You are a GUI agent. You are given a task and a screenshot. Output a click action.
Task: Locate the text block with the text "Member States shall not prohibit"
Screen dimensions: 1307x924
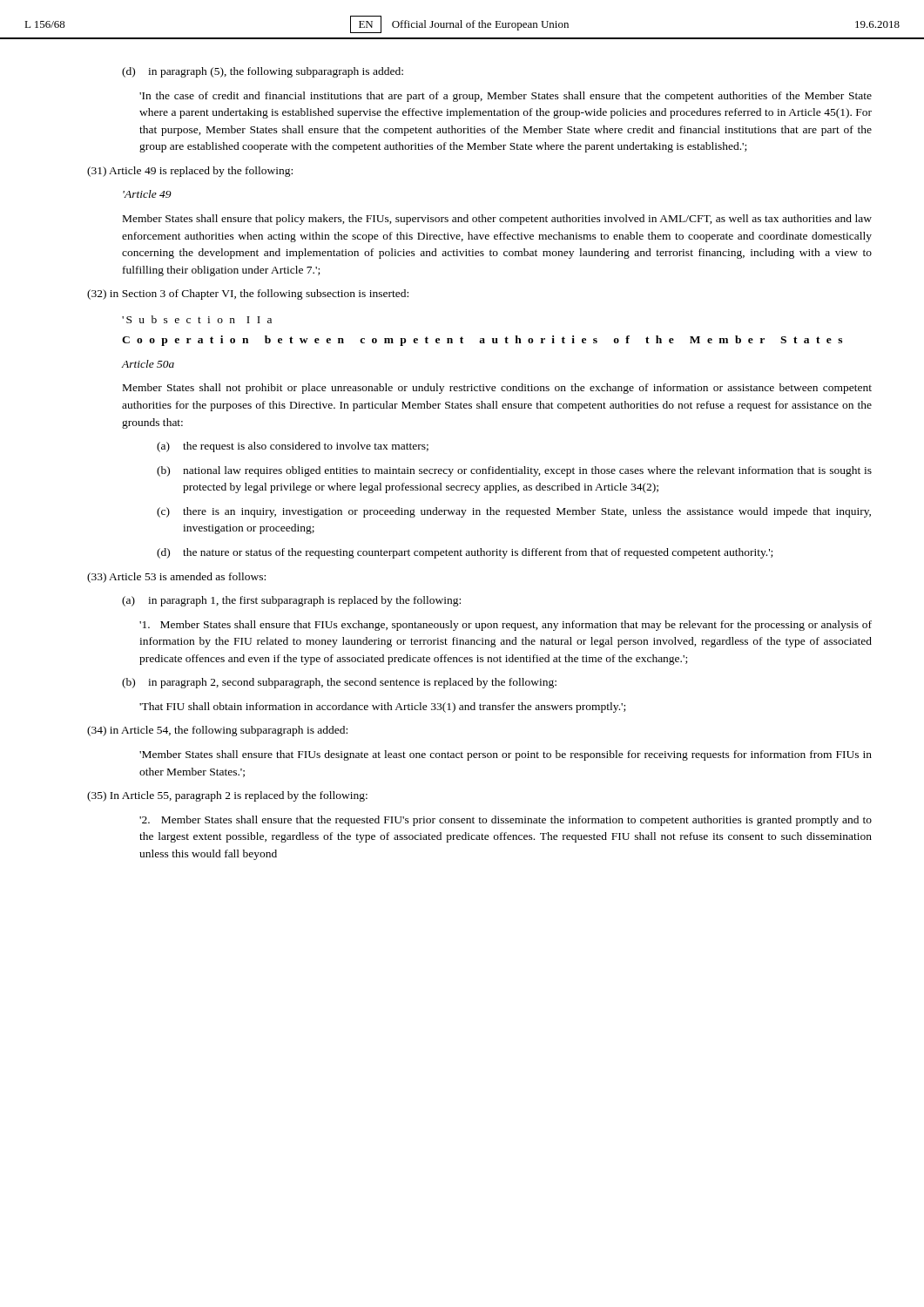(497, 405)
